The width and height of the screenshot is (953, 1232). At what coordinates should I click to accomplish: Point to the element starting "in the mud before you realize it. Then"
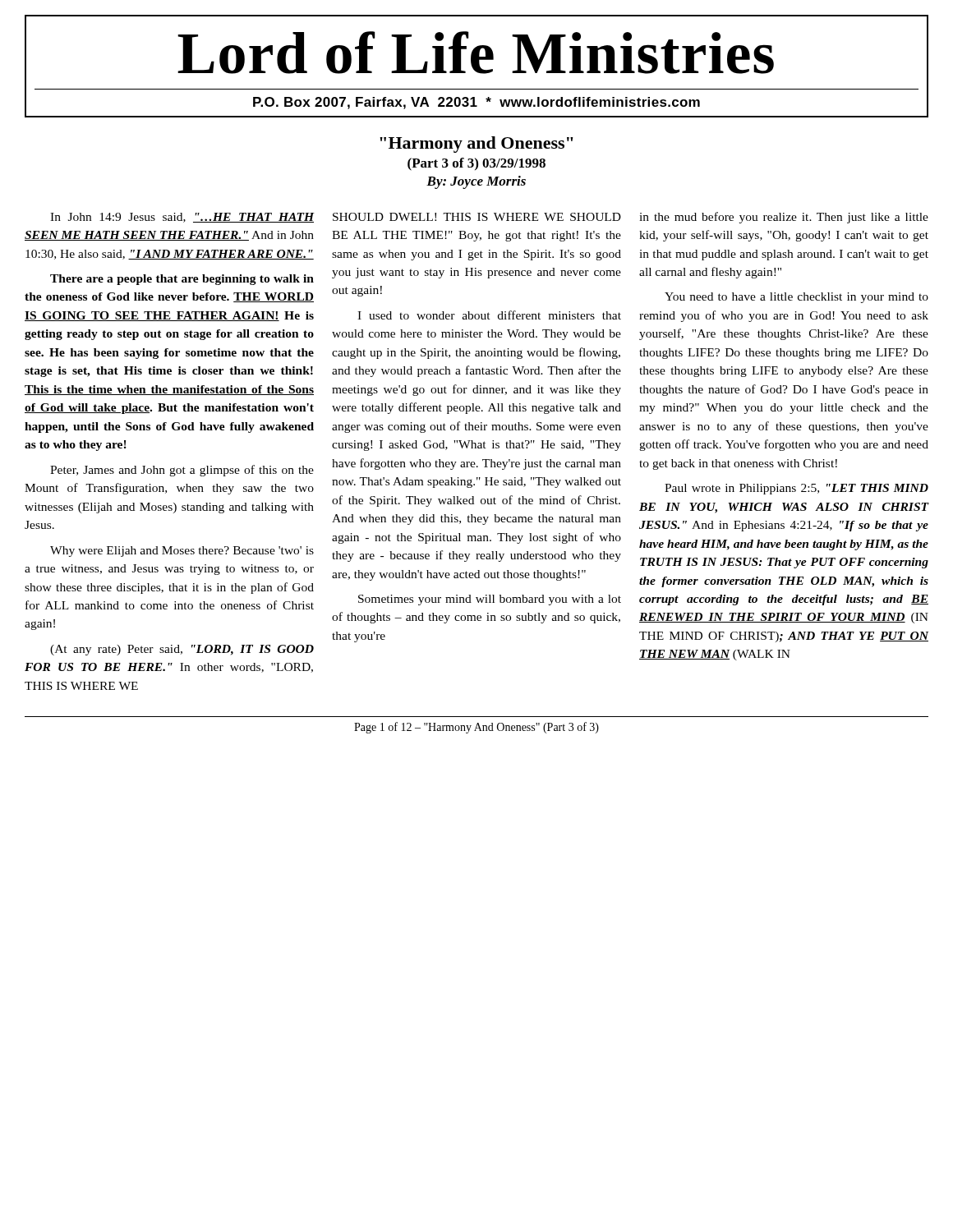point(784,436)
